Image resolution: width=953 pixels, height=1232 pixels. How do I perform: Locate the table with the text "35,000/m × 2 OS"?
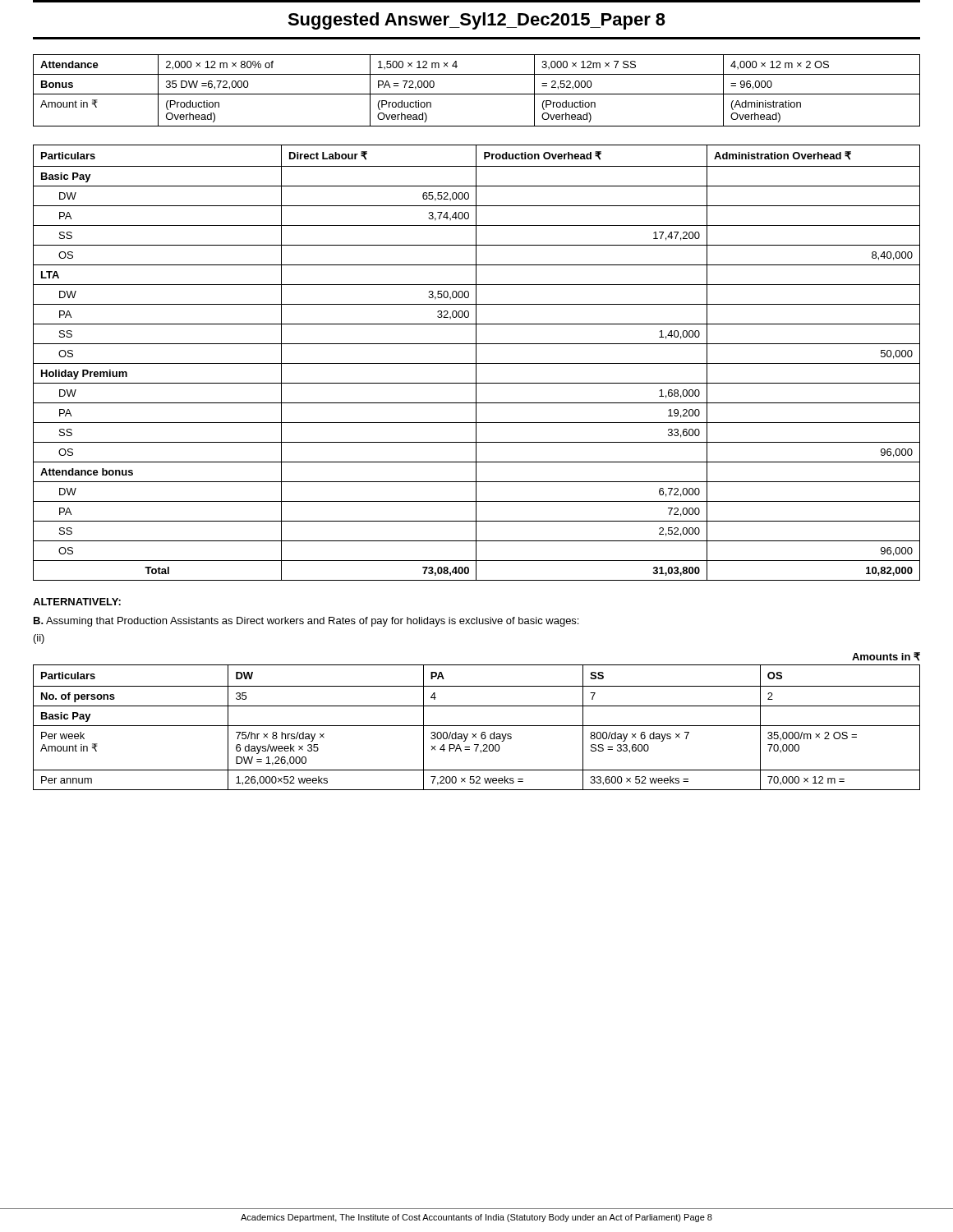(476, 727)
